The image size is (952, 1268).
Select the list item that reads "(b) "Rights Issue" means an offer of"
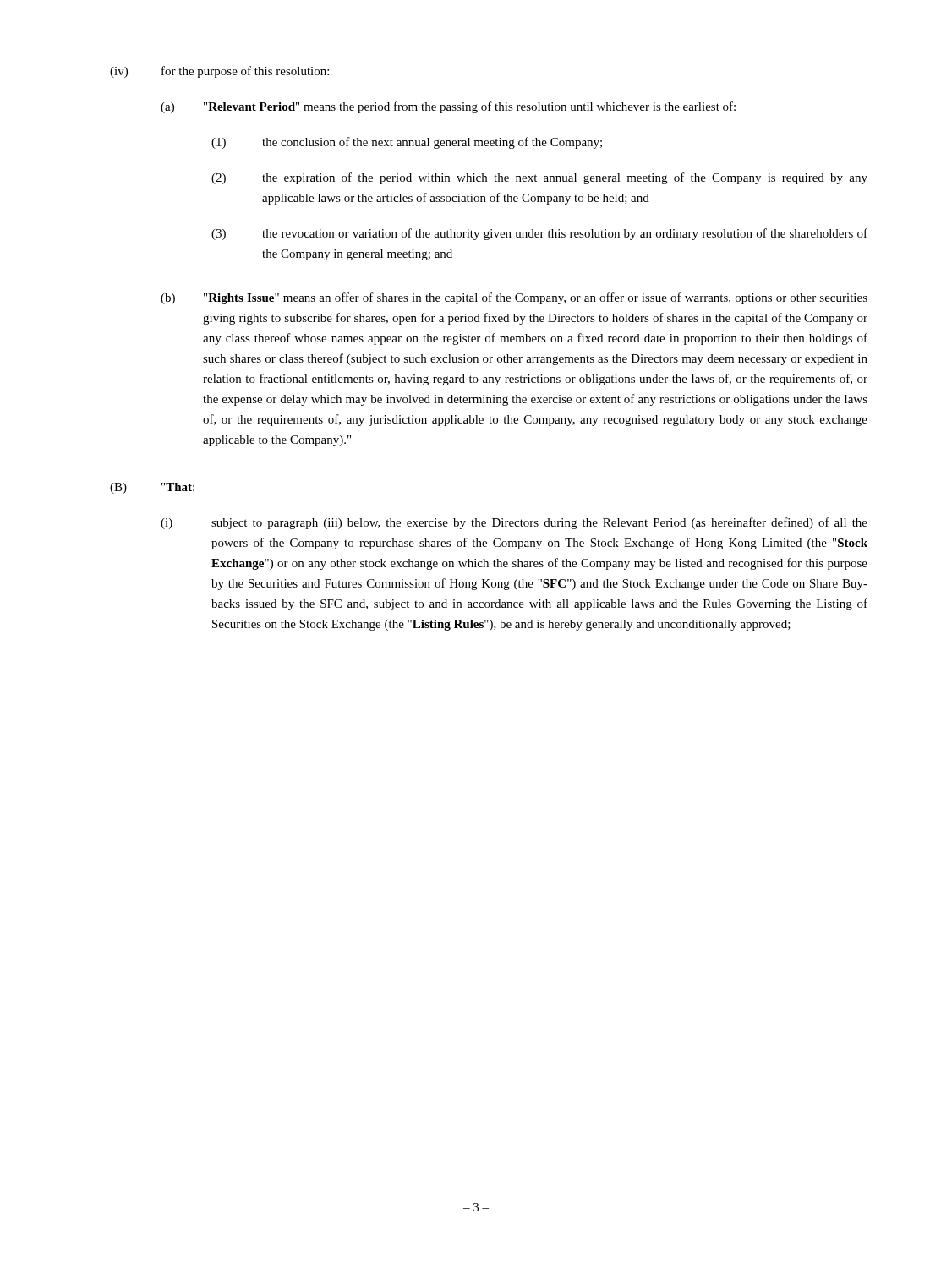pyautogui.click(x=514, y=369)
